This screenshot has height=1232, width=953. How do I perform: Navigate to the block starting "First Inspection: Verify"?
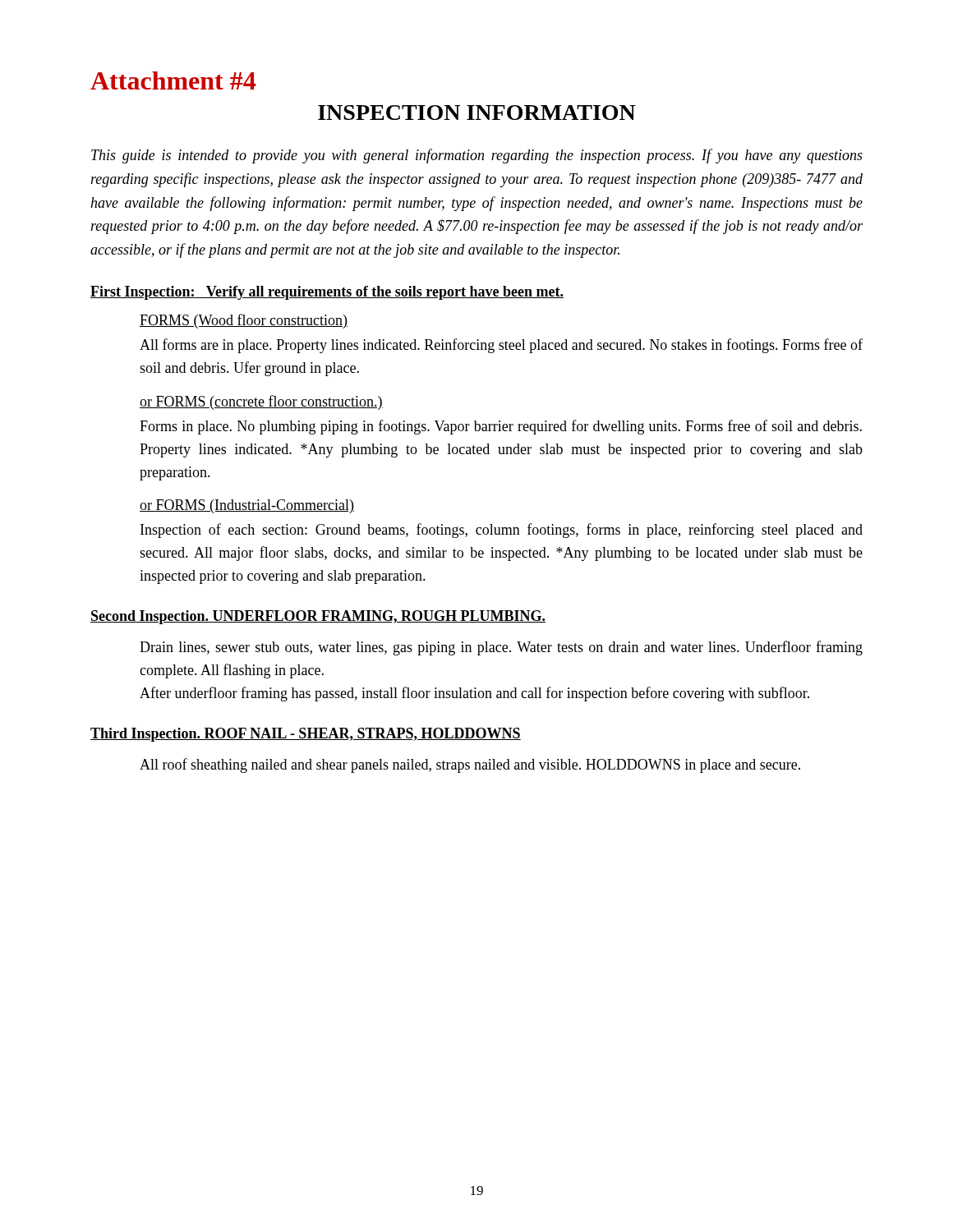pos(327,292)
